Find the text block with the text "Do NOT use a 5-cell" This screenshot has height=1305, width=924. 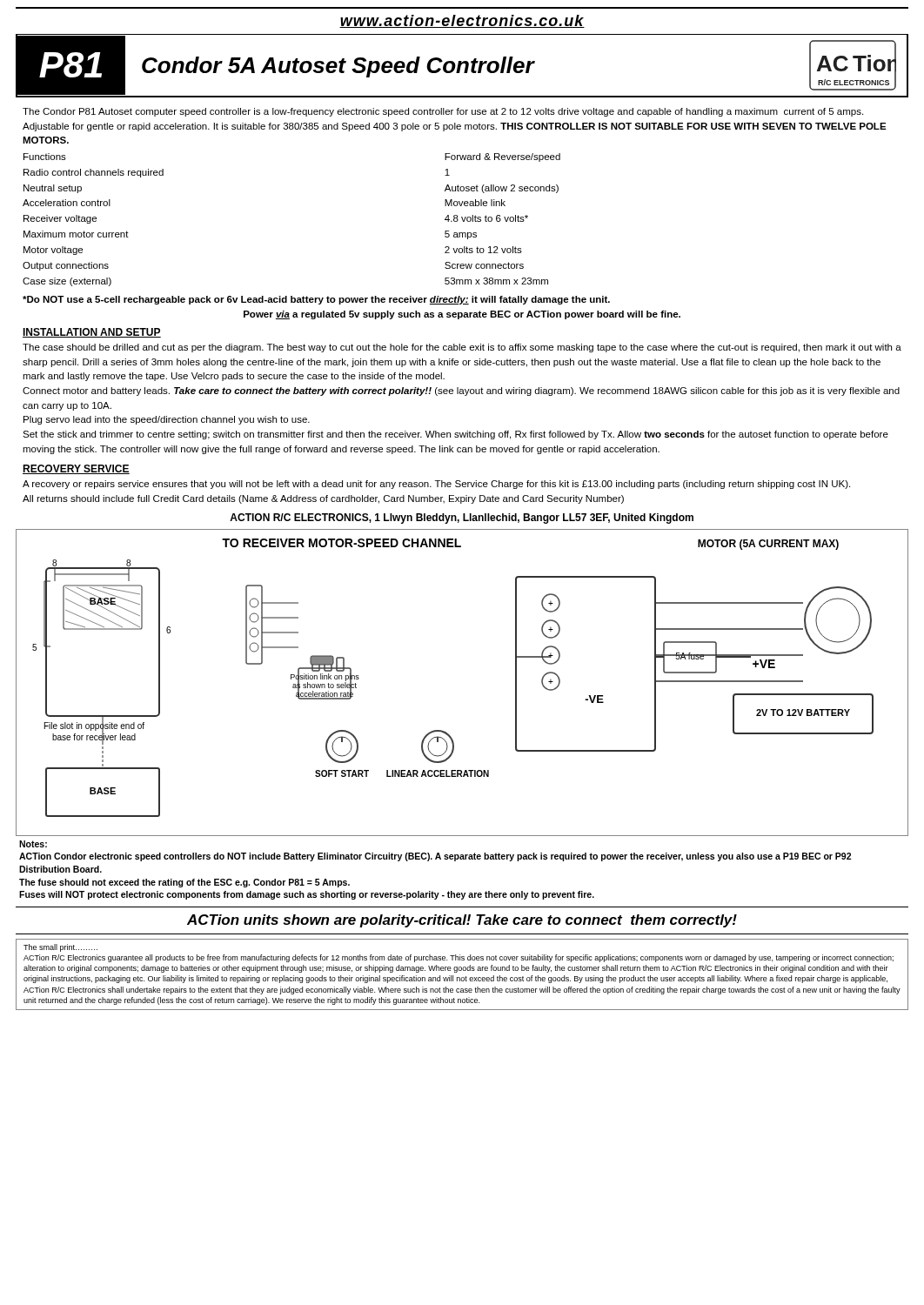point(317,300)
